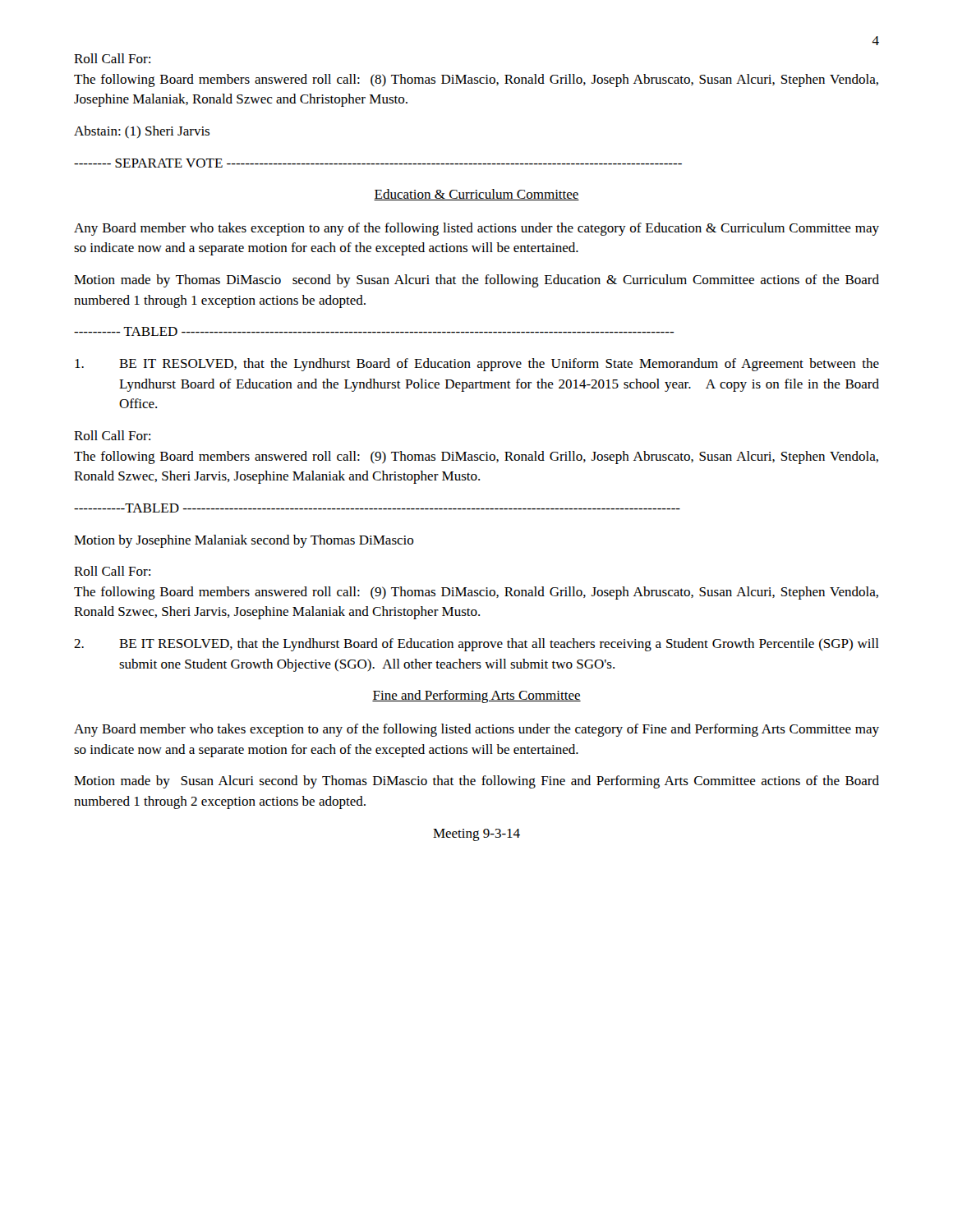Locate the text "TABLED -----------------------------------------------------------------------------------------------------------"
The width and height of the screenshot is (953, 1232).
[377, 508]
